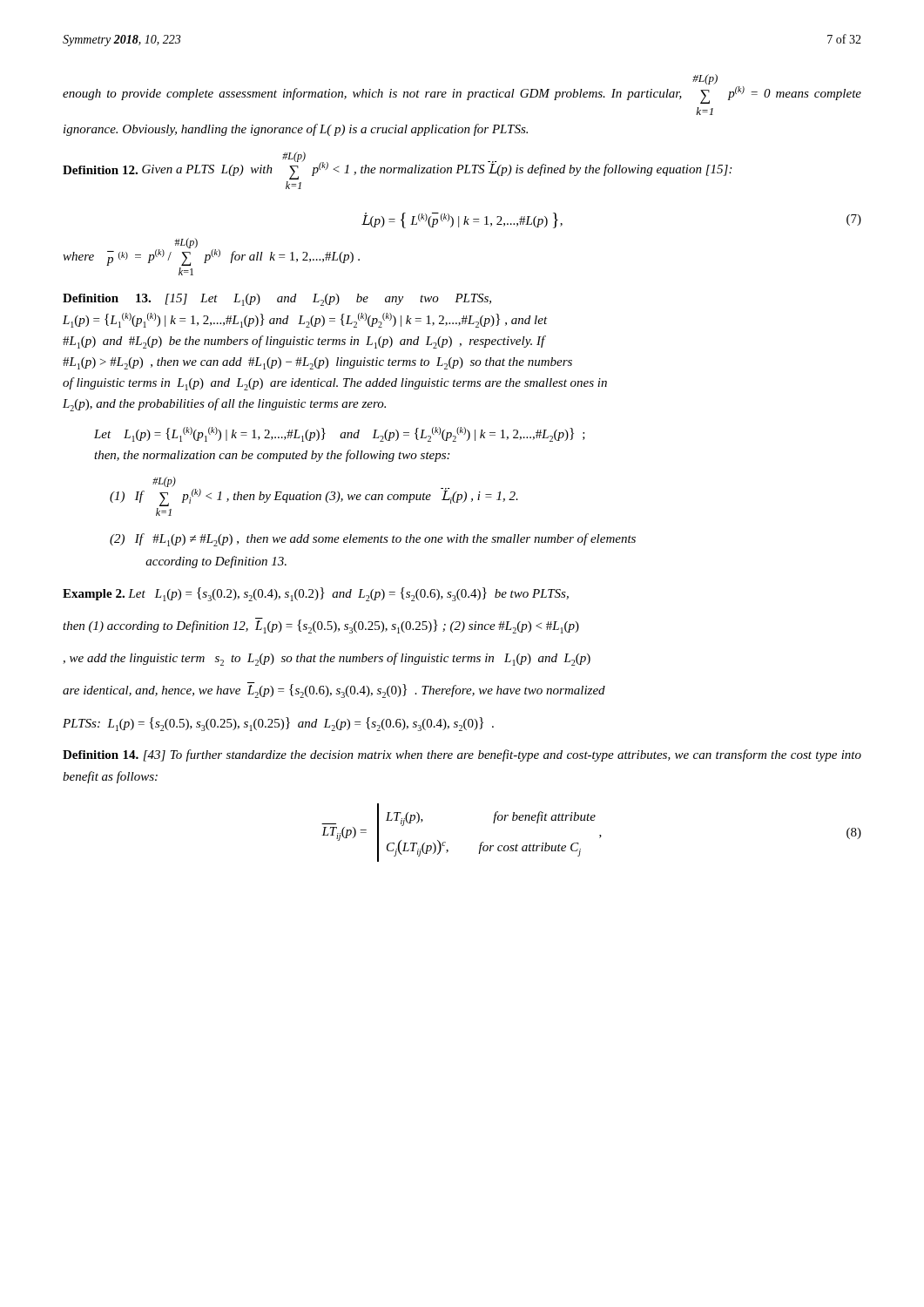This screenshot has height=1307, width=924.
Task: Locate the text block with the text "Definition 12. Given"
Action: pos(462,170)
